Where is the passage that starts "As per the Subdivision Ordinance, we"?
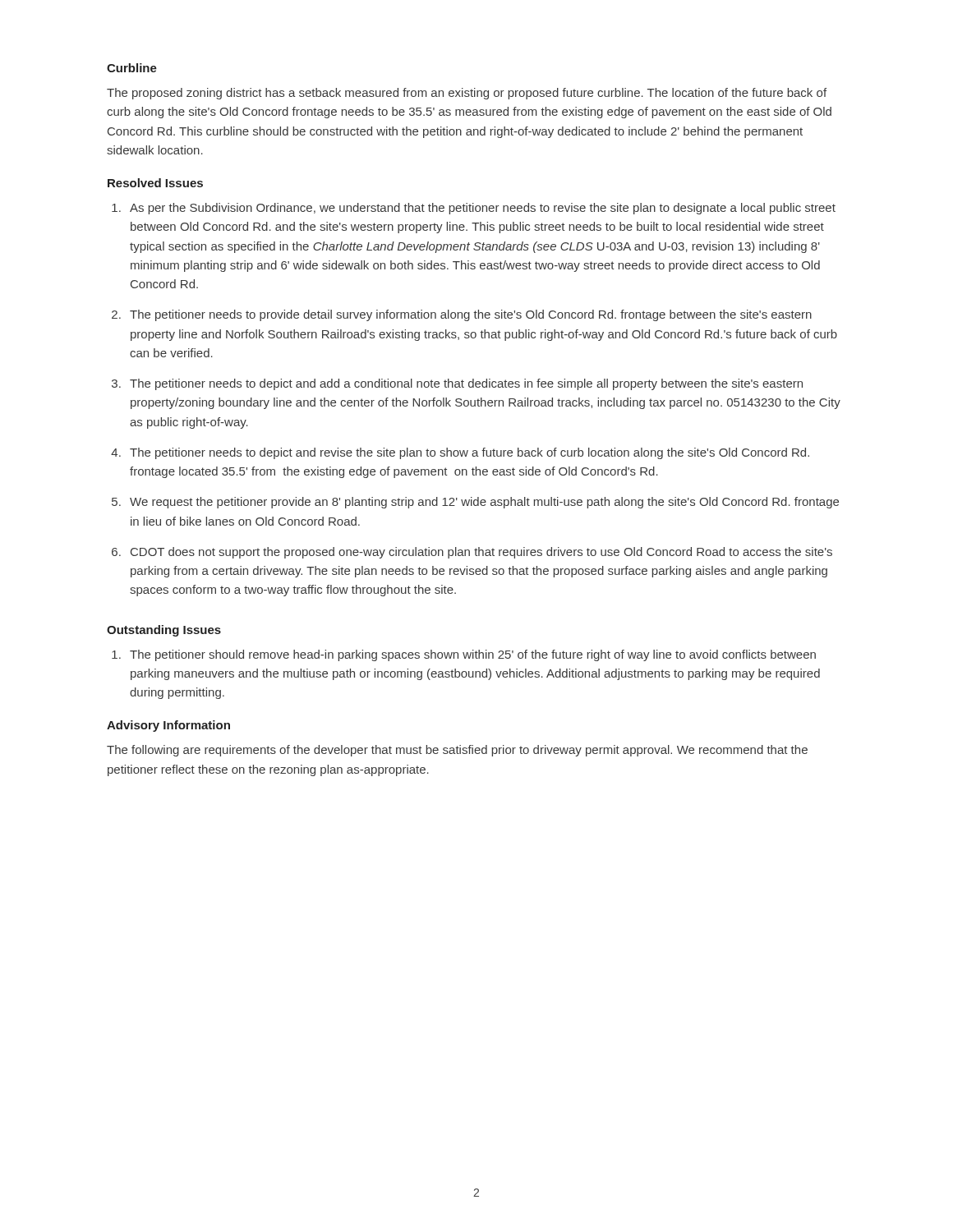The width and height of the screenshot is (953, 1232). (483, 246)
